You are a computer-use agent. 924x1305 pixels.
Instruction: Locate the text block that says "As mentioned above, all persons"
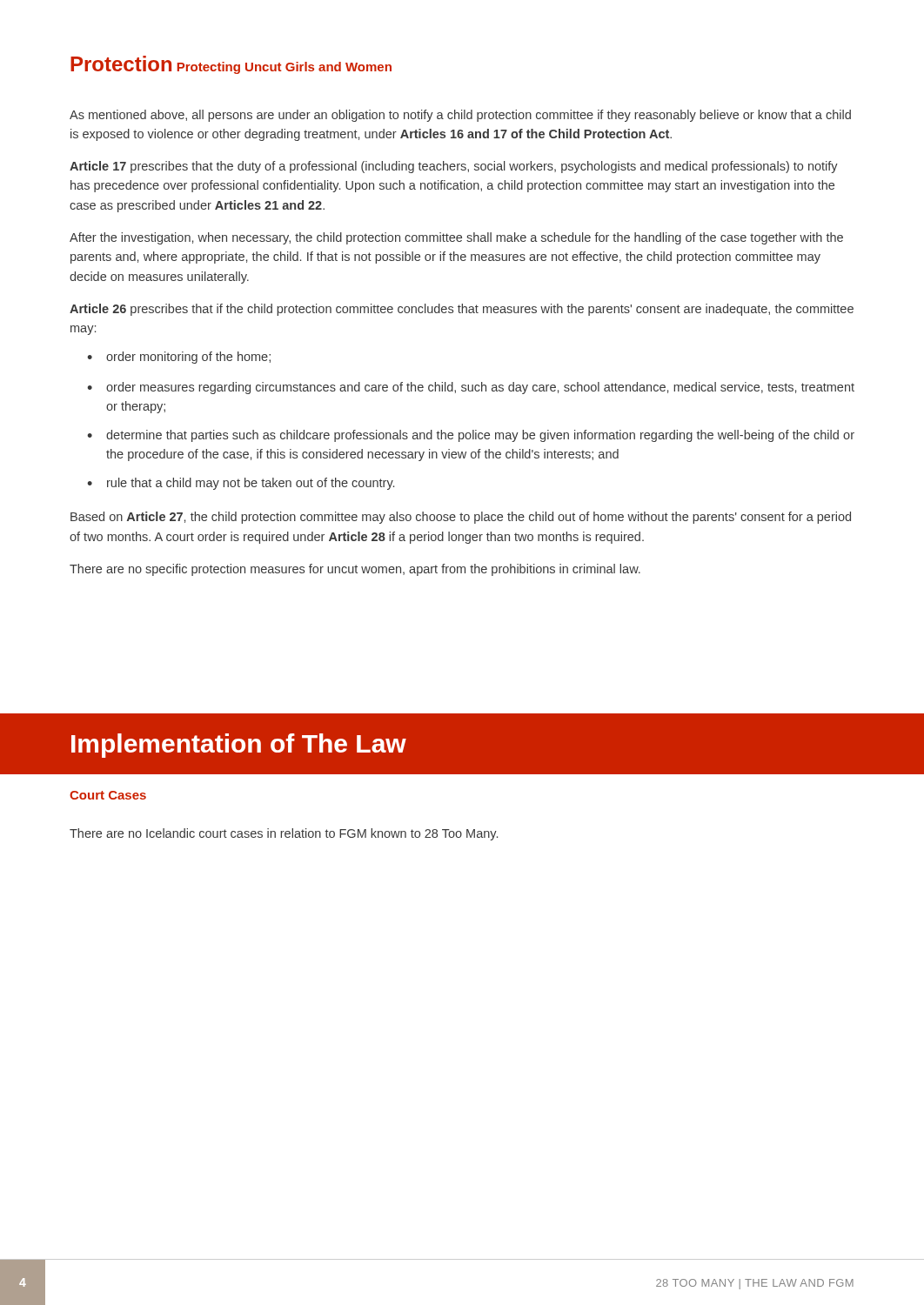462,124
